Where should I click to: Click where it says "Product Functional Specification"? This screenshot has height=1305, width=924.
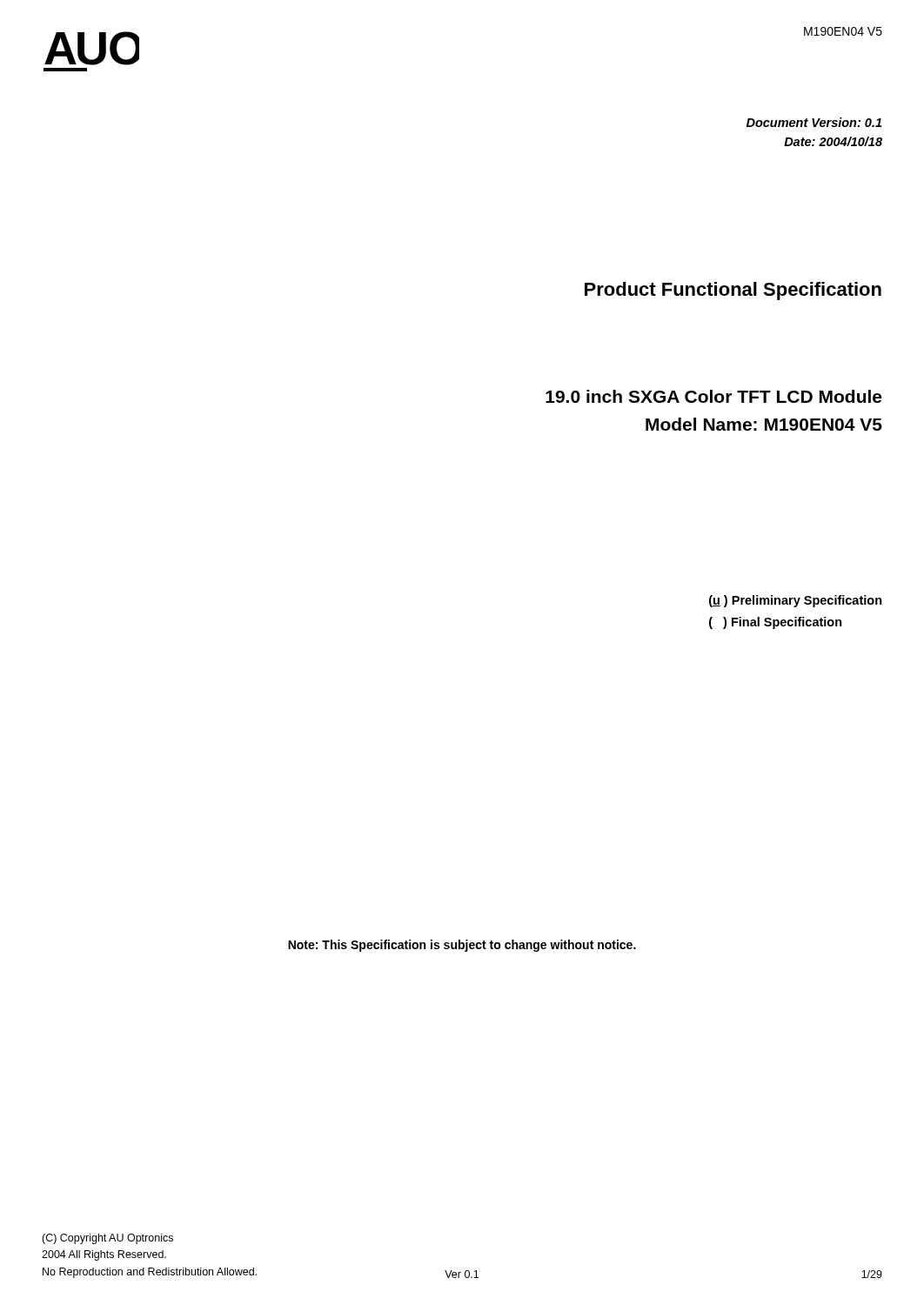[733, 289]
